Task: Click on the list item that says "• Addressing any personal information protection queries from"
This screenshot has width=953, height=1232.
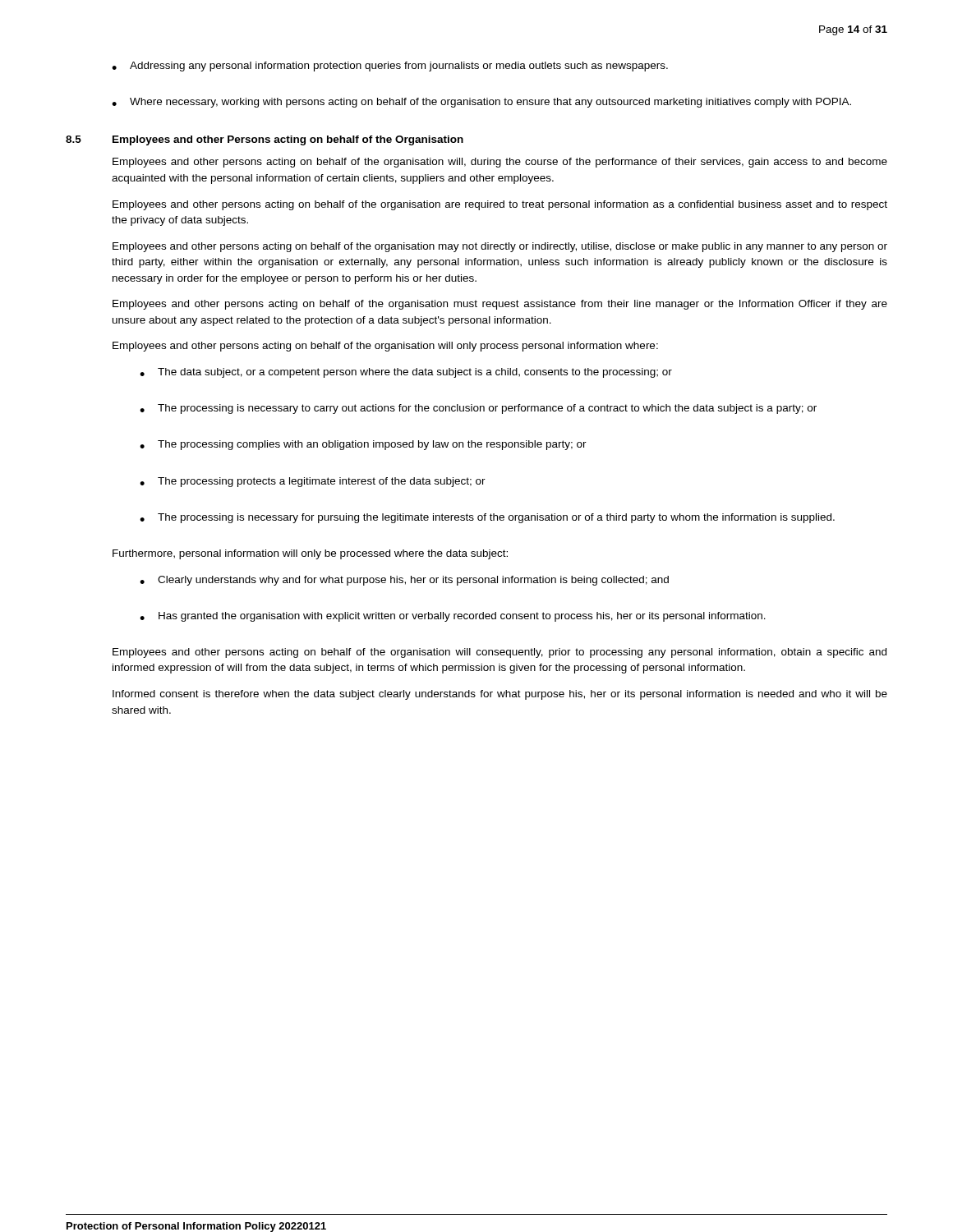Action: point(499,68)
